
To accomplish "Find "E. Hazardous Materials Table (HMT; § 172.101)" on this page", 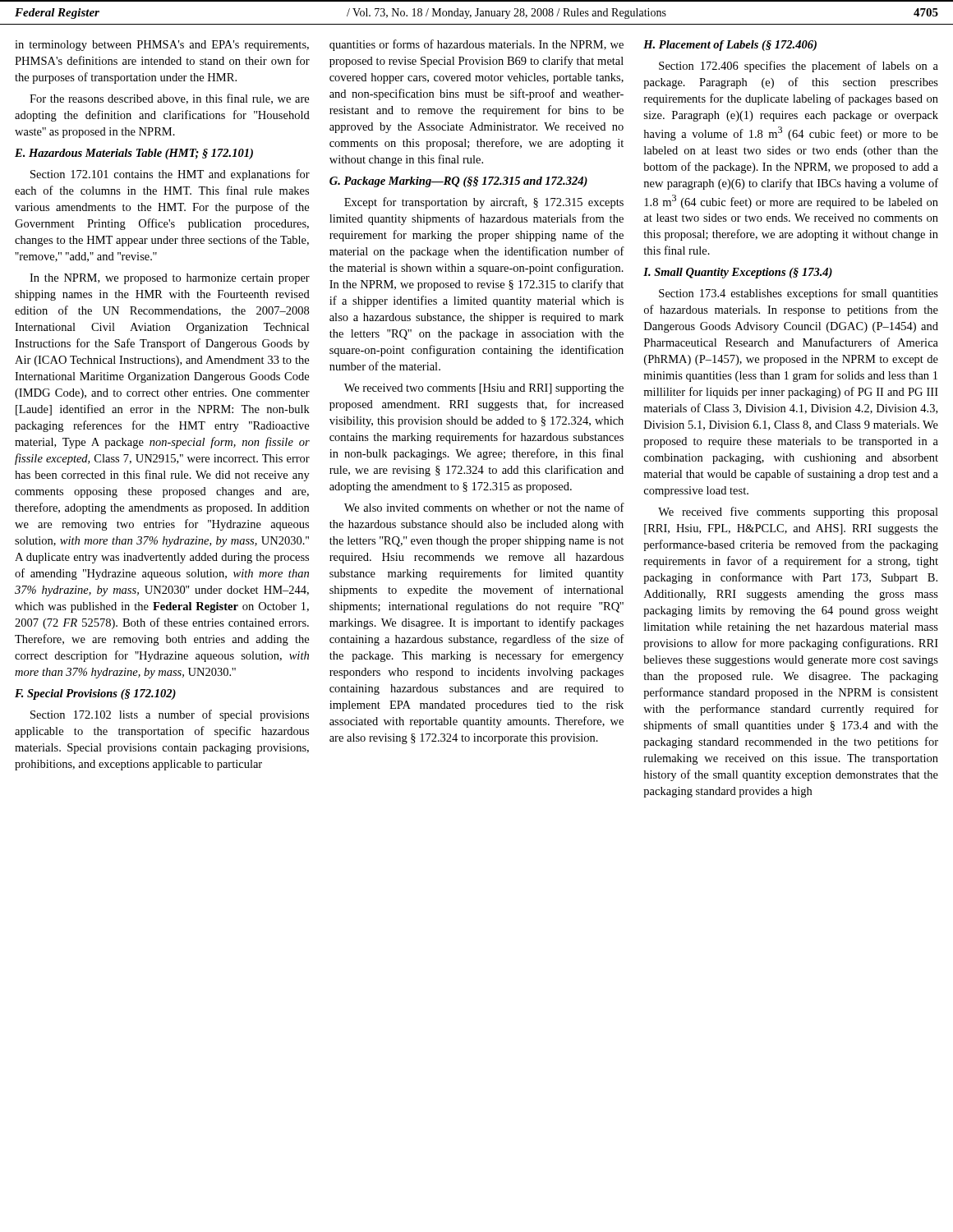I will click(162, 153).
